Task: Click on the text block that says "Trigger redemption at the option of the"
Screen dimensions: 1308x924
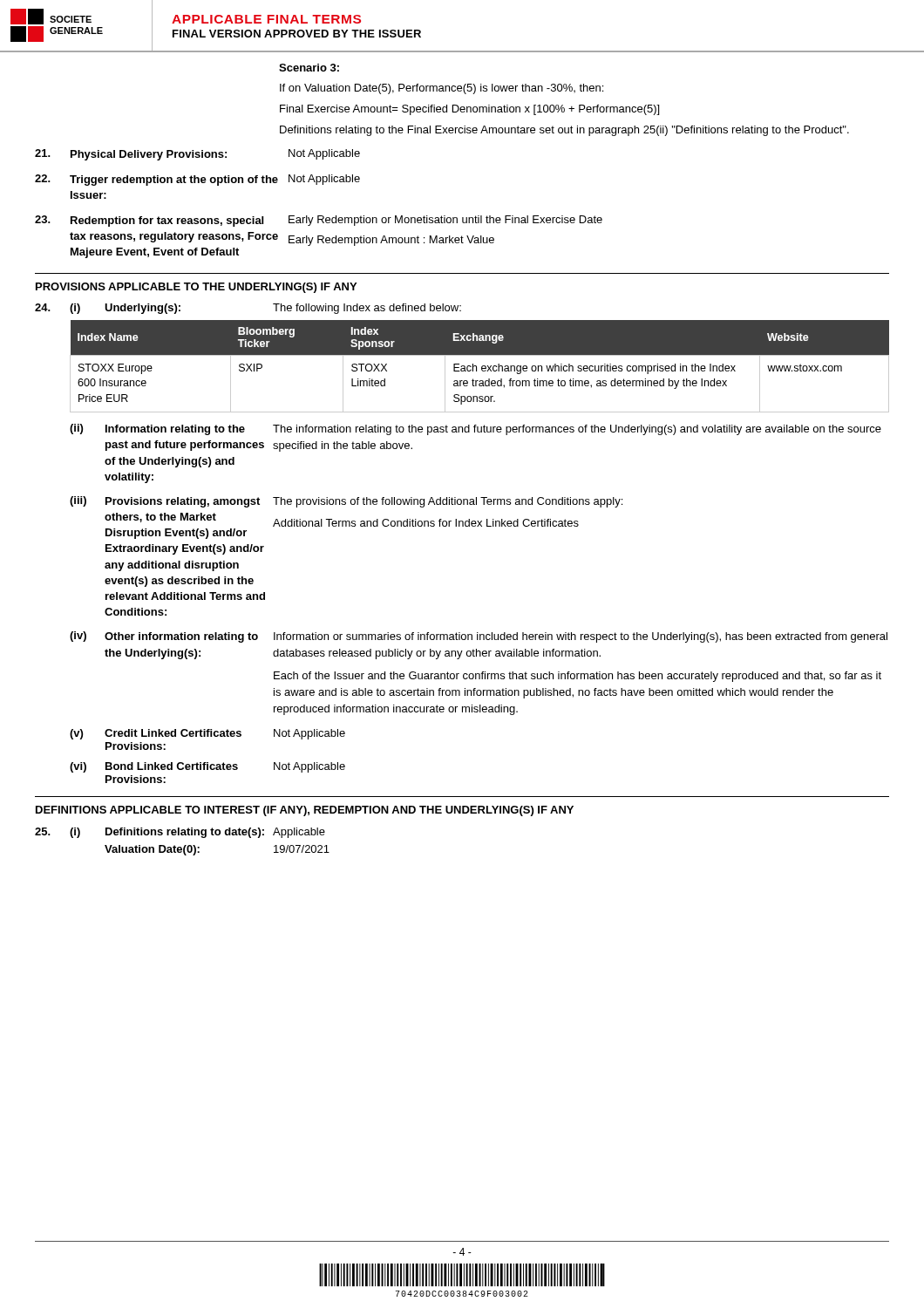Action: point(197,180)
